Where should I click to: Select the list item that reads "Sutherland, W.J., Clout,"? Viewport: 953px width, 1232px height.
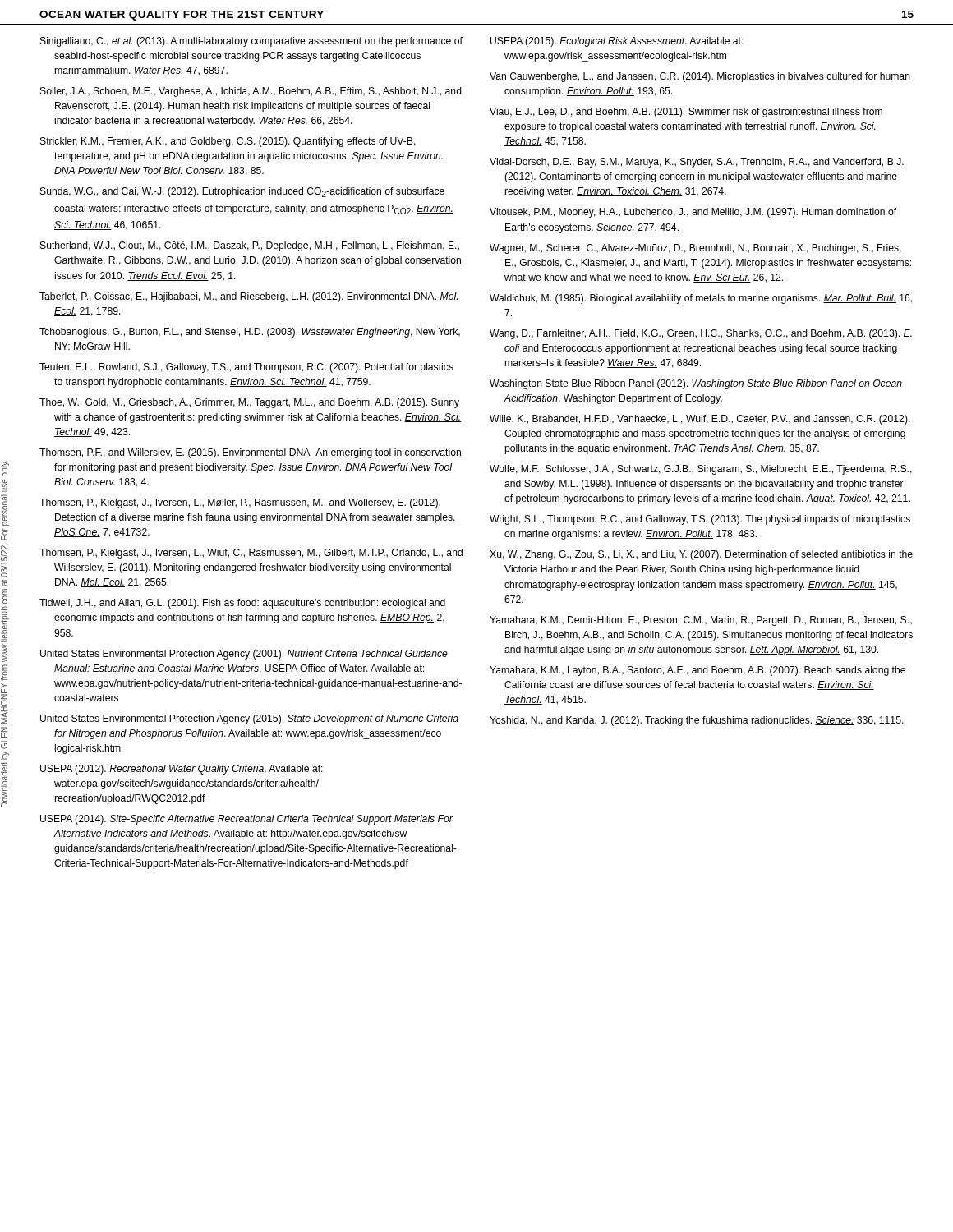coord(251,261)
